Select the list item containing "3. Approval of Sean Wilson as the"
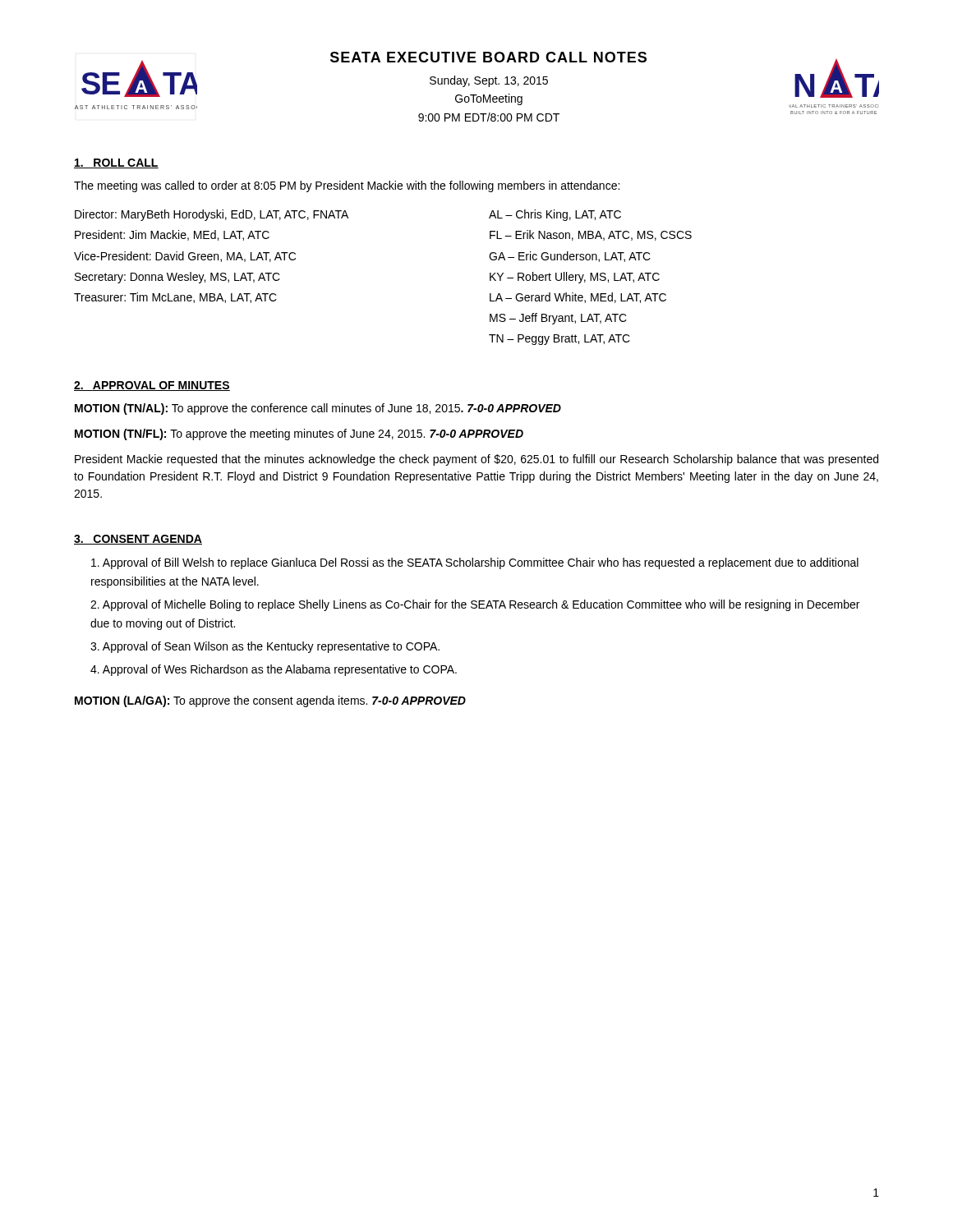953x1232 pixels. pos(265,646)
